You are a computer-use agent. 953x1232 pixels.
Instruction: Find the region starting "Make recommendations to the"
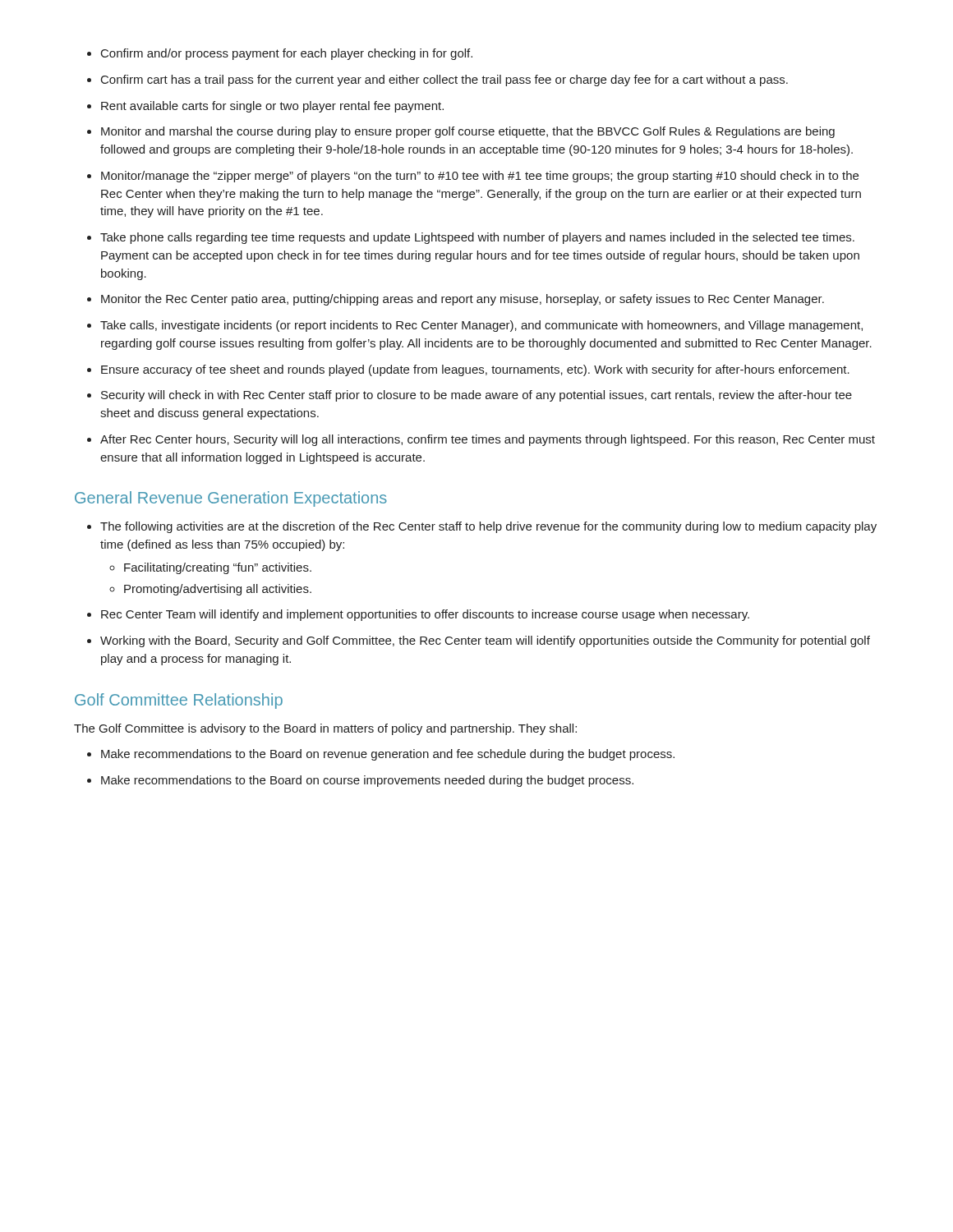(481, 767)
